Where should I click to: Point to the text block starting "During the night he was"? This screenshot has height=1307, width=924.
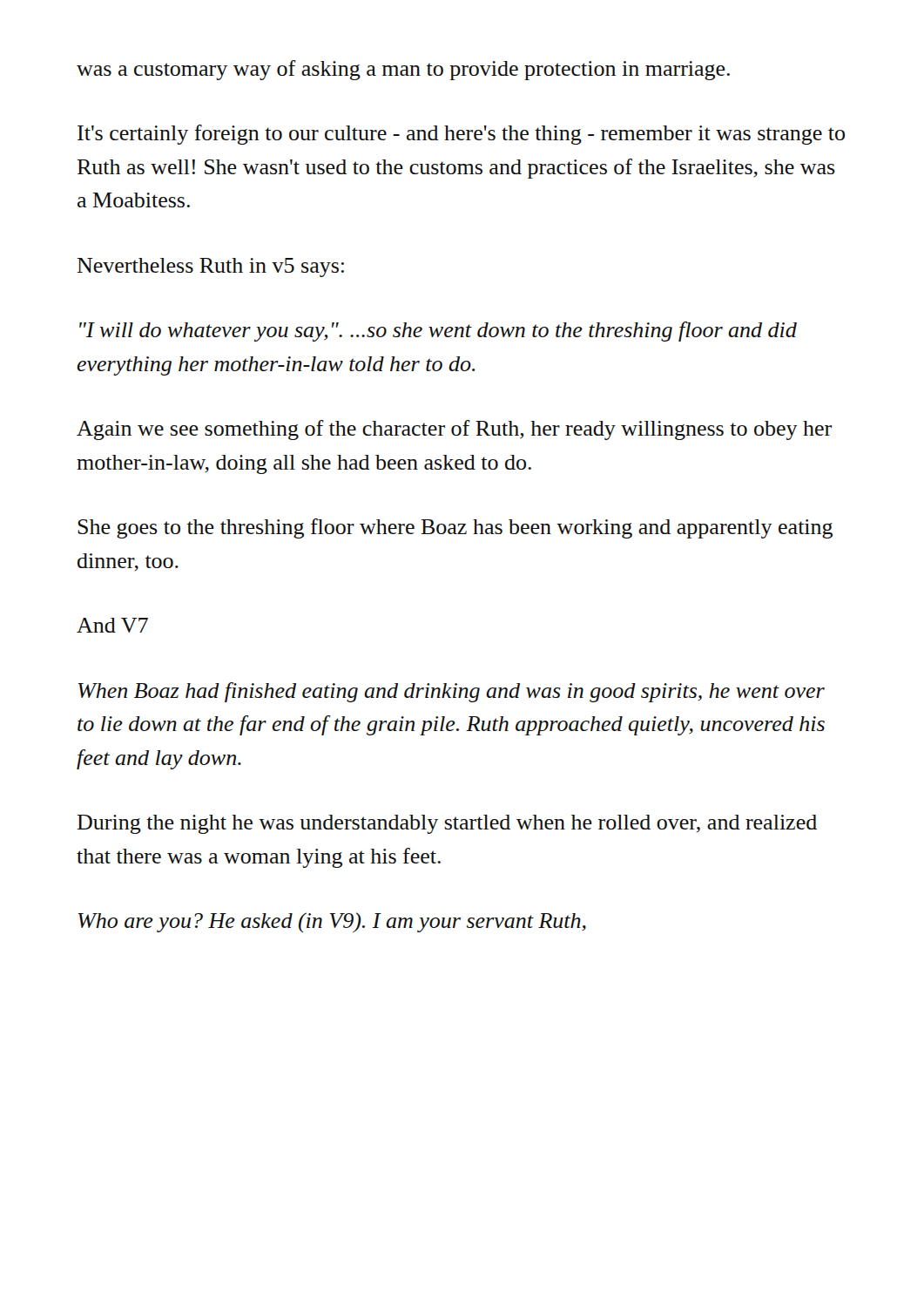tap(447, 839)
